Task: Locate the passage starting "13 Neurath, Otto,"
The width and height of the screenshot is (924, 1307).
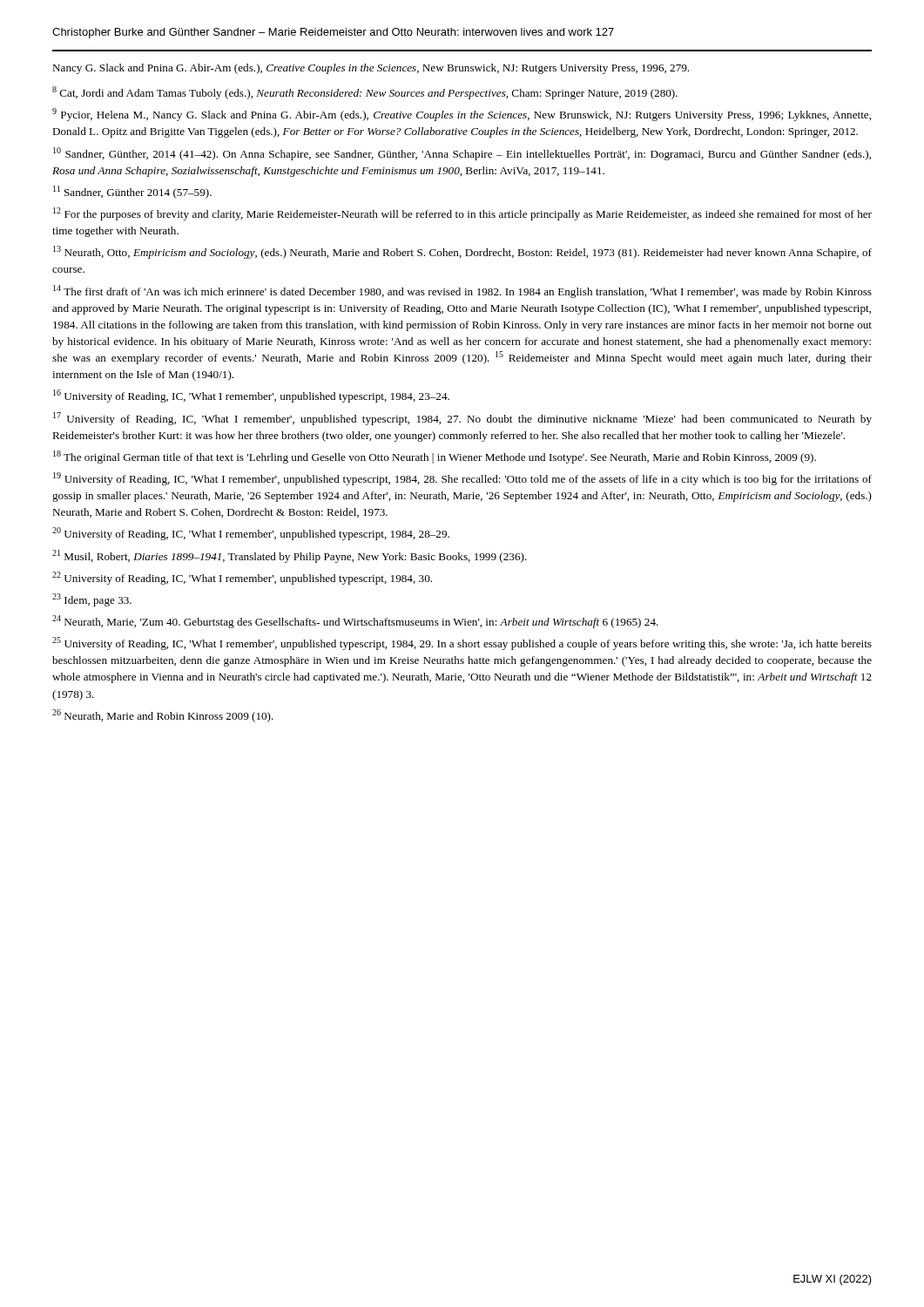Action: click(x=462, y=260)
